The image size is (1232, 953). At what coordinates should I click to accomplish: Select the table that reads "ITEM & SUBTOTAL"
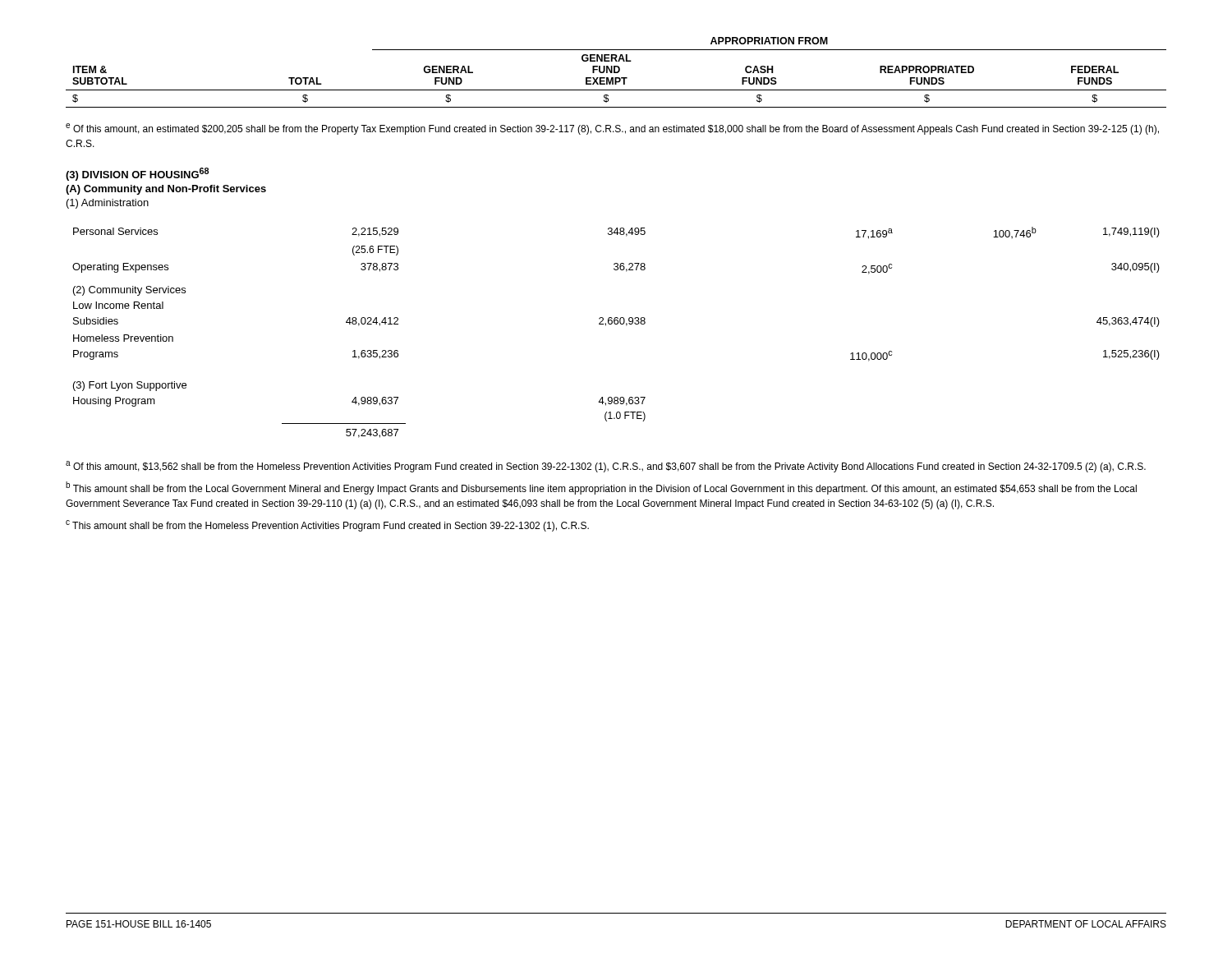[x=616, y=70]
